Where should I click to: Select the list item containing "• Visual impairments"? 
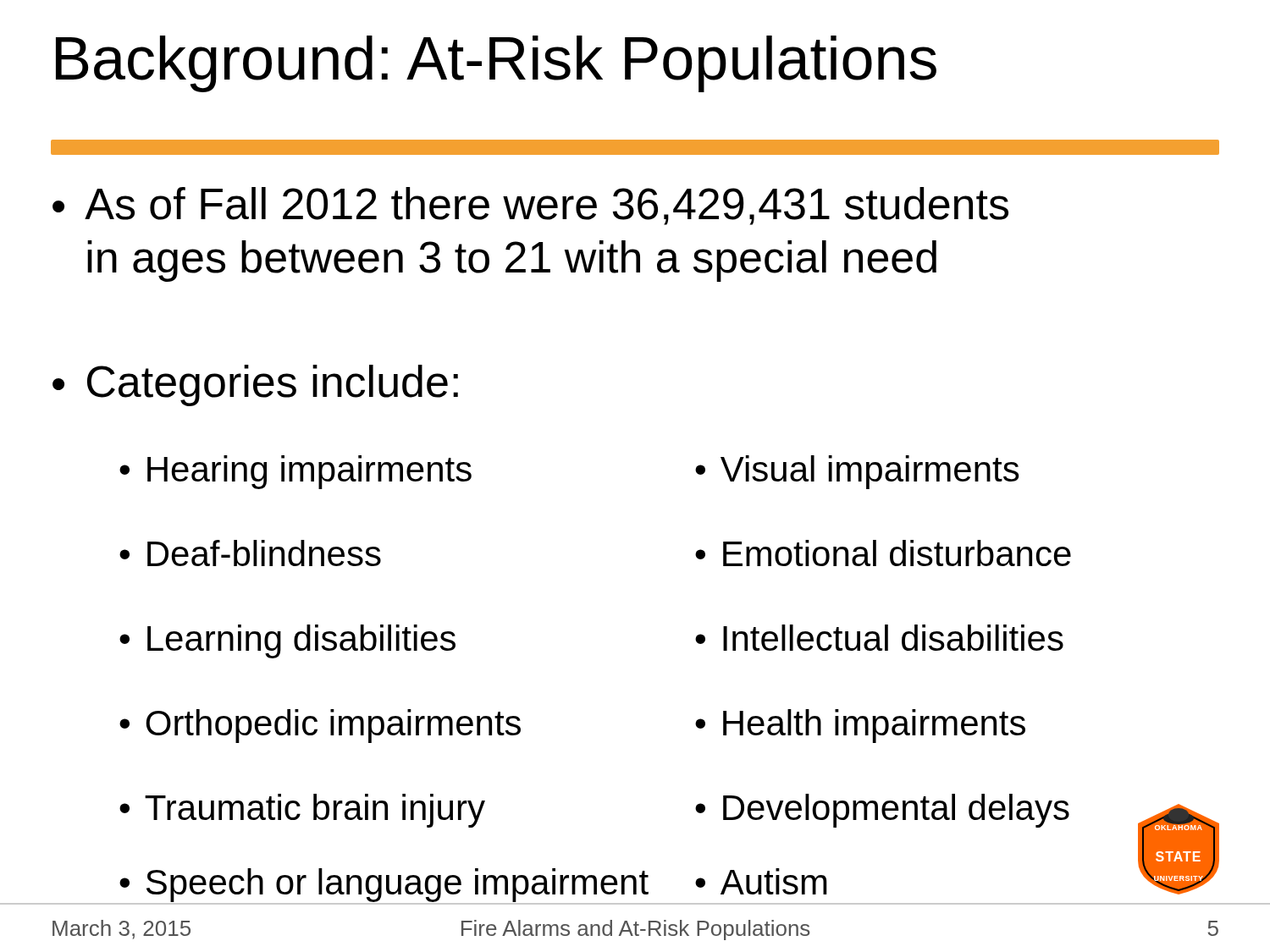pyautogui.click(x=857, y=470)
